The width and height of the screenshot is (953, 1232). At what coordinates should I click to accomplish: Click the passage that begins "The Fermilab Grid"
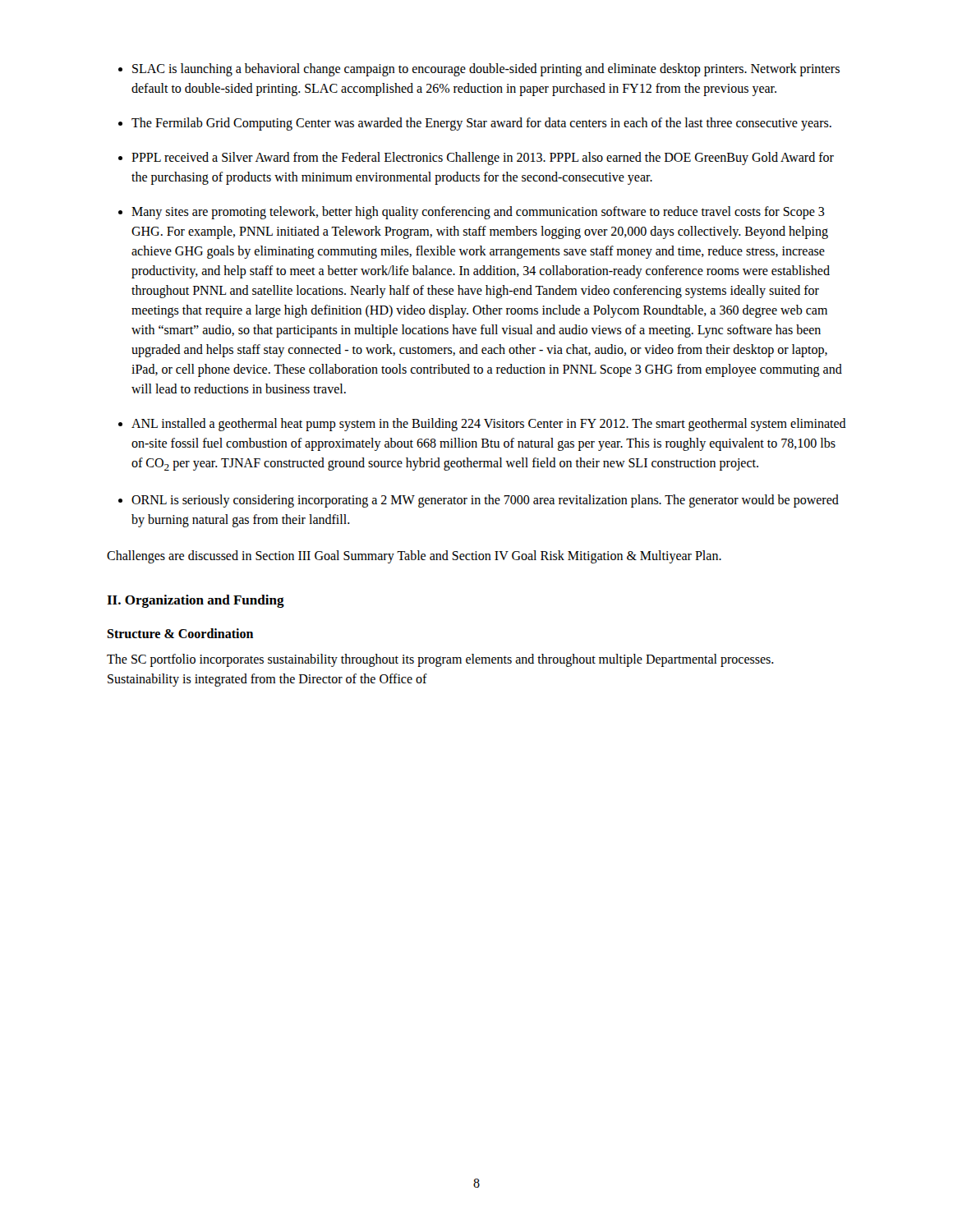(x=489, y=123)
